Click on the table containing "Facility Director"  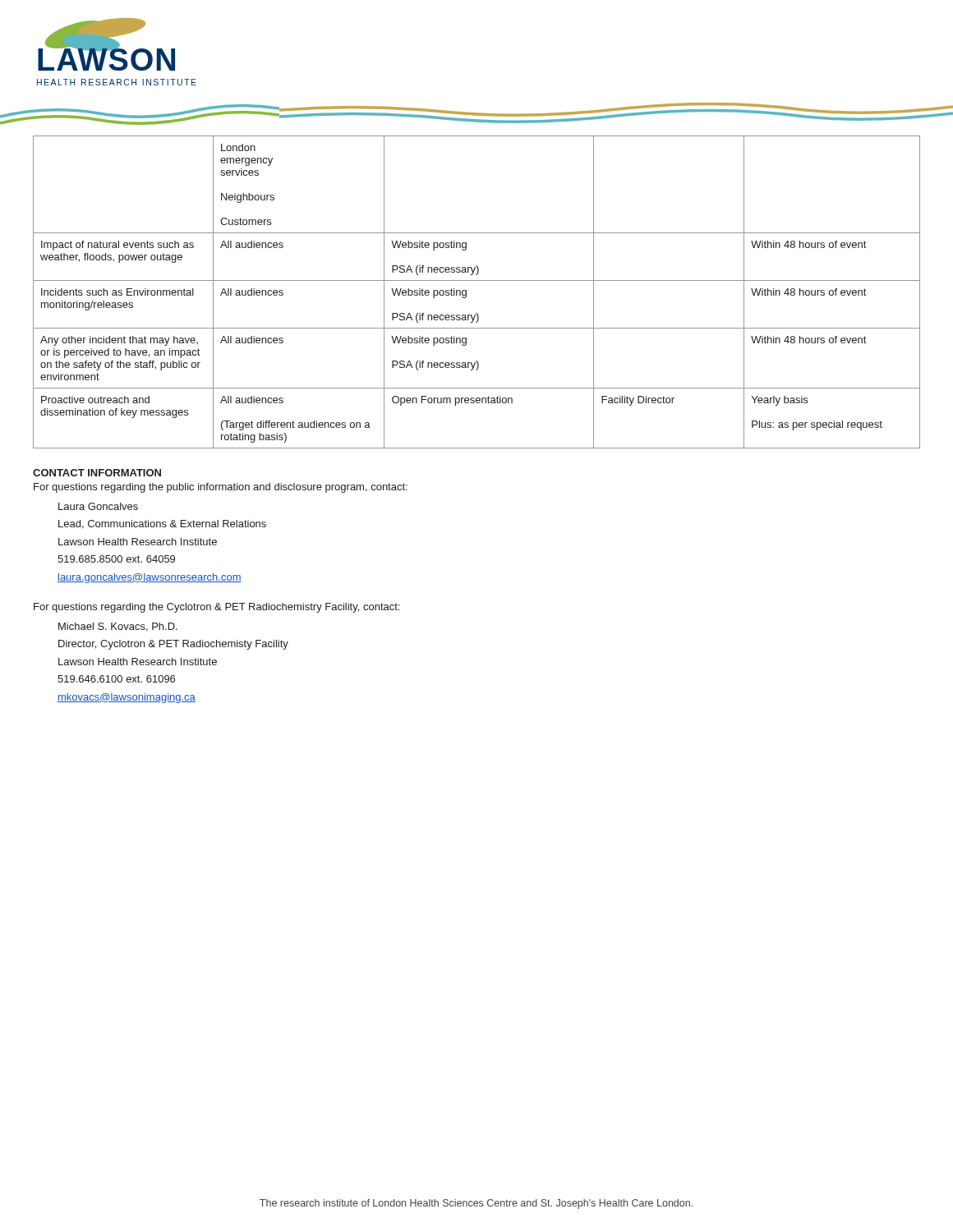[476, 292]
